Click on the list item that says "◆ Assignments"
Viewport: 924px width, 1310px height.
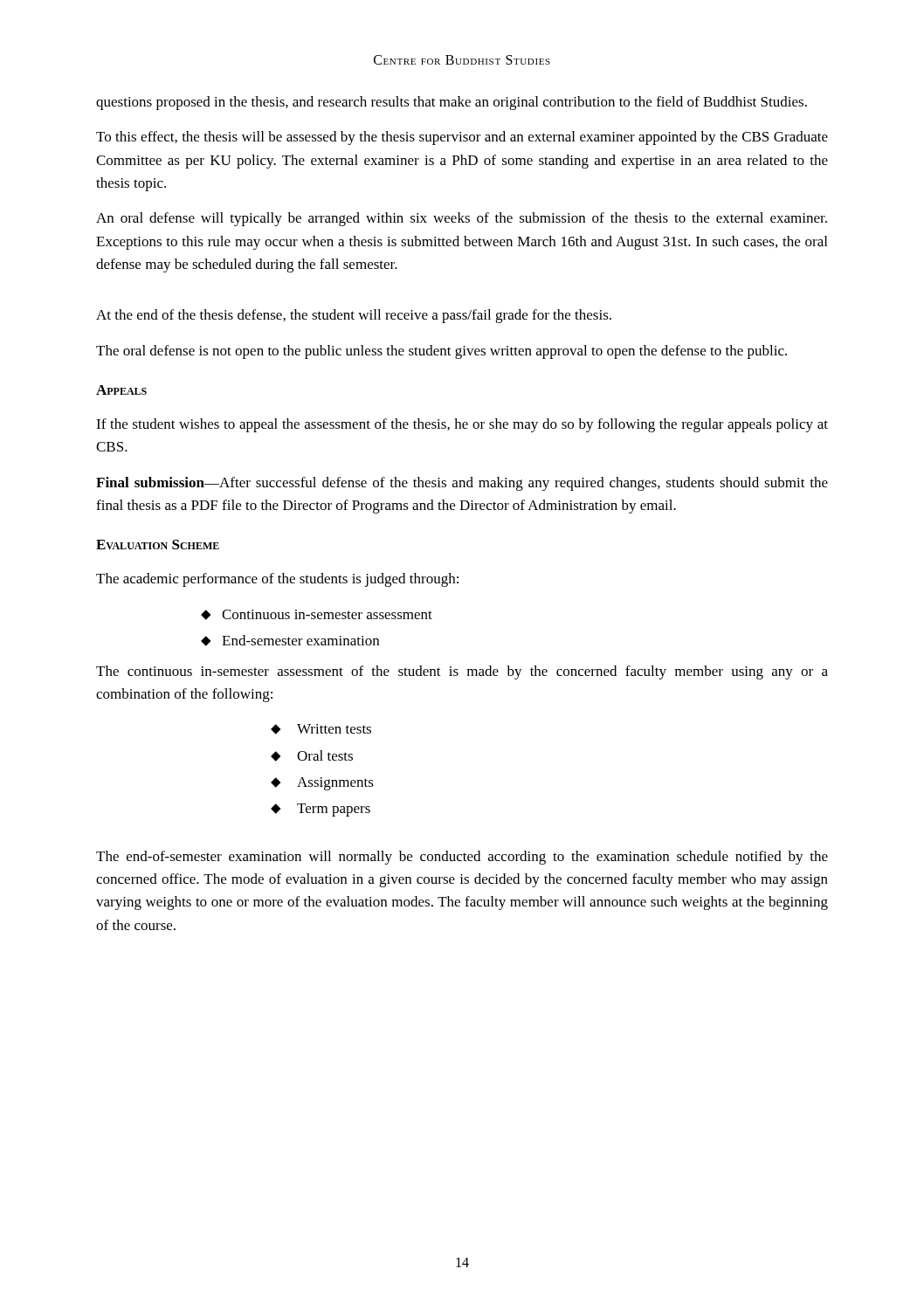(x=322, y=783)
